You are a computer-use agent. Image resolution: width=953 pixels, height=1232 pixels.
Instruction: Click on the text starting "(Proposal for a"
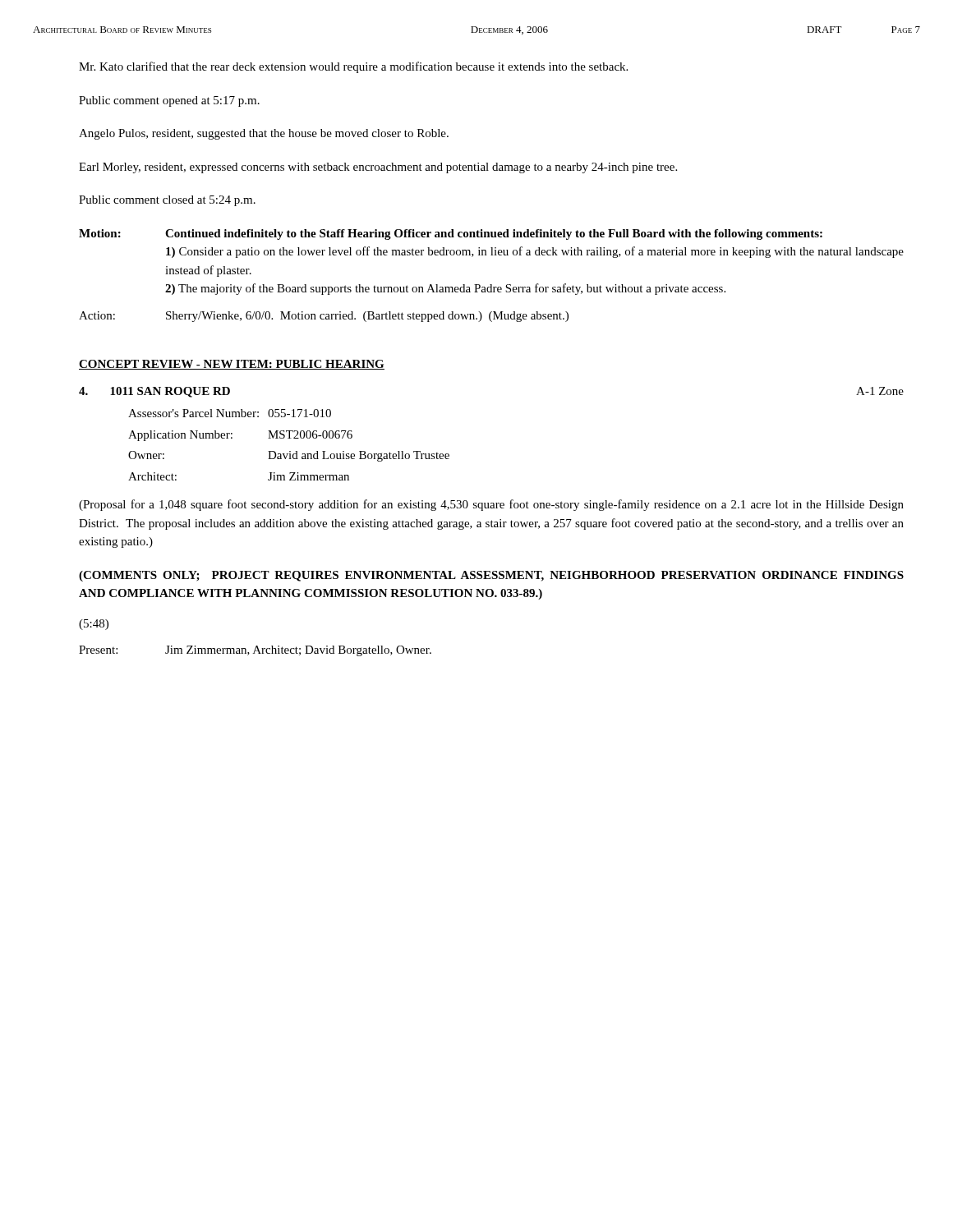click(491, 523)
